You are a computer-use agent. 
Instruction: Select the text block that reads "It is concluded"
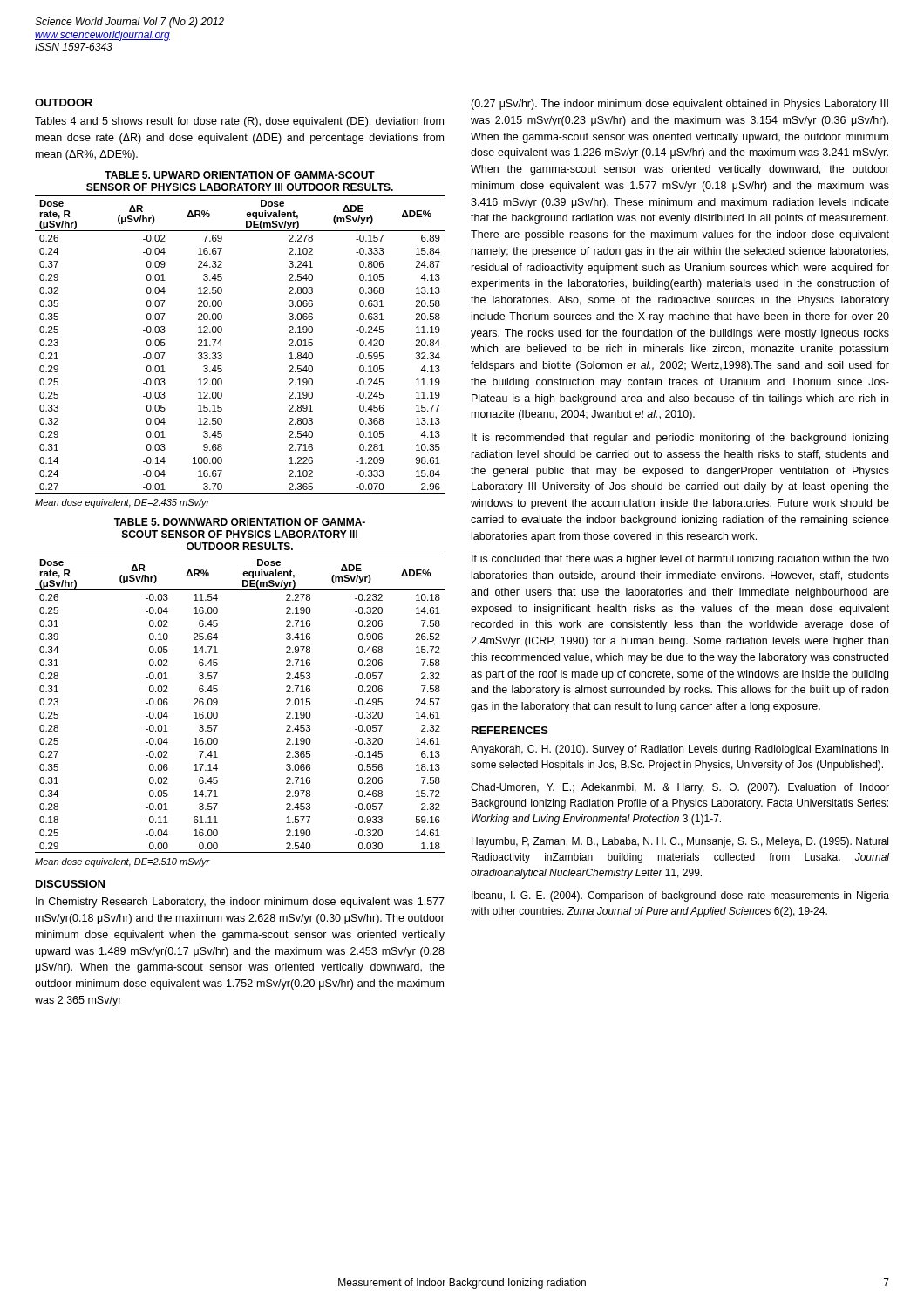[680, 633]
